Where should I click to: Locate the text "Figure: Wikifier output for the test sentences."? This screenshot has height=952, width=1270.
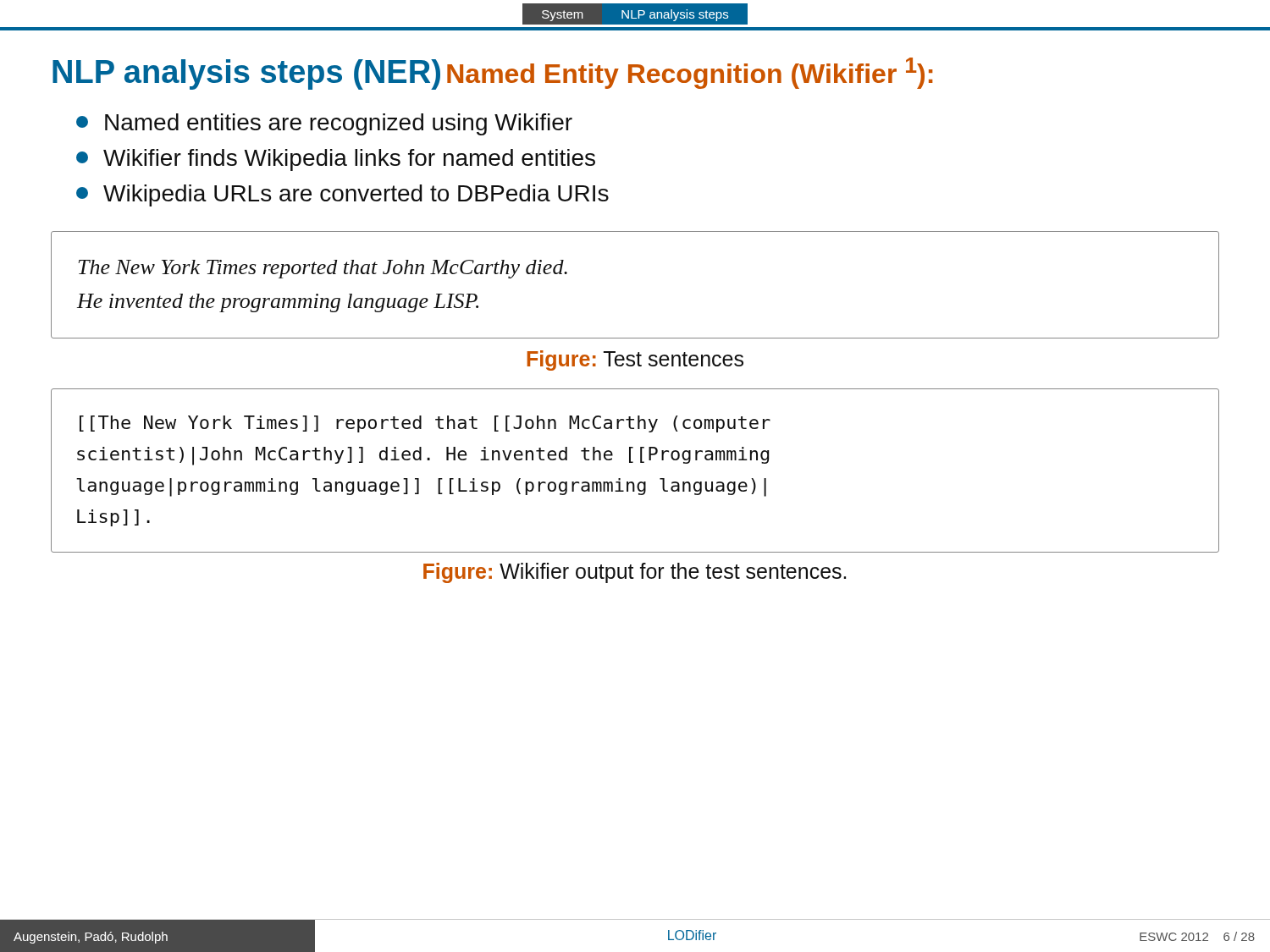[x=635, y=572]
